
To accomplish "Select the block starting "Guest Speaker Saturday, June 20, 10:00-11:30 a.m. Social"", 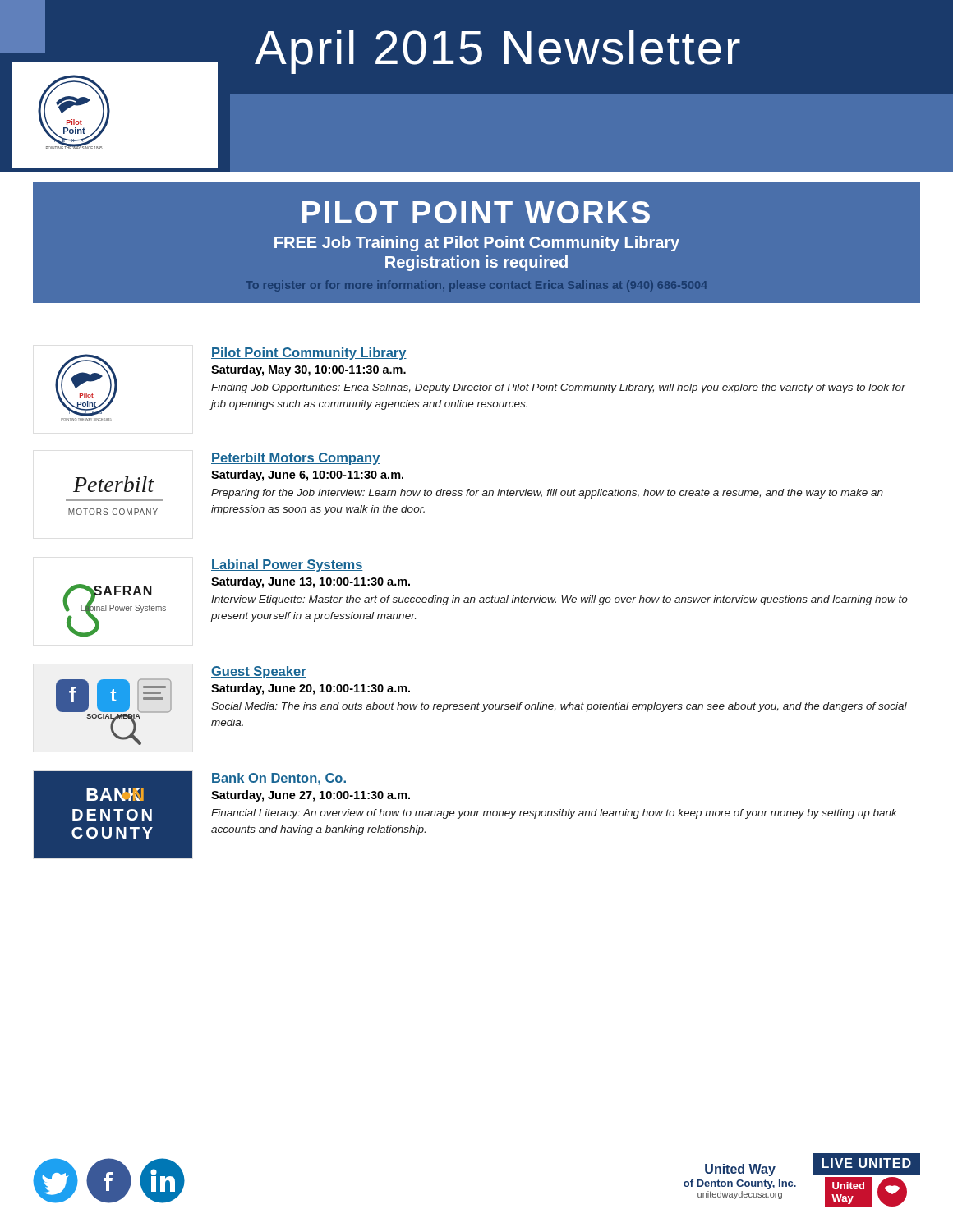I will pos(566,697).
